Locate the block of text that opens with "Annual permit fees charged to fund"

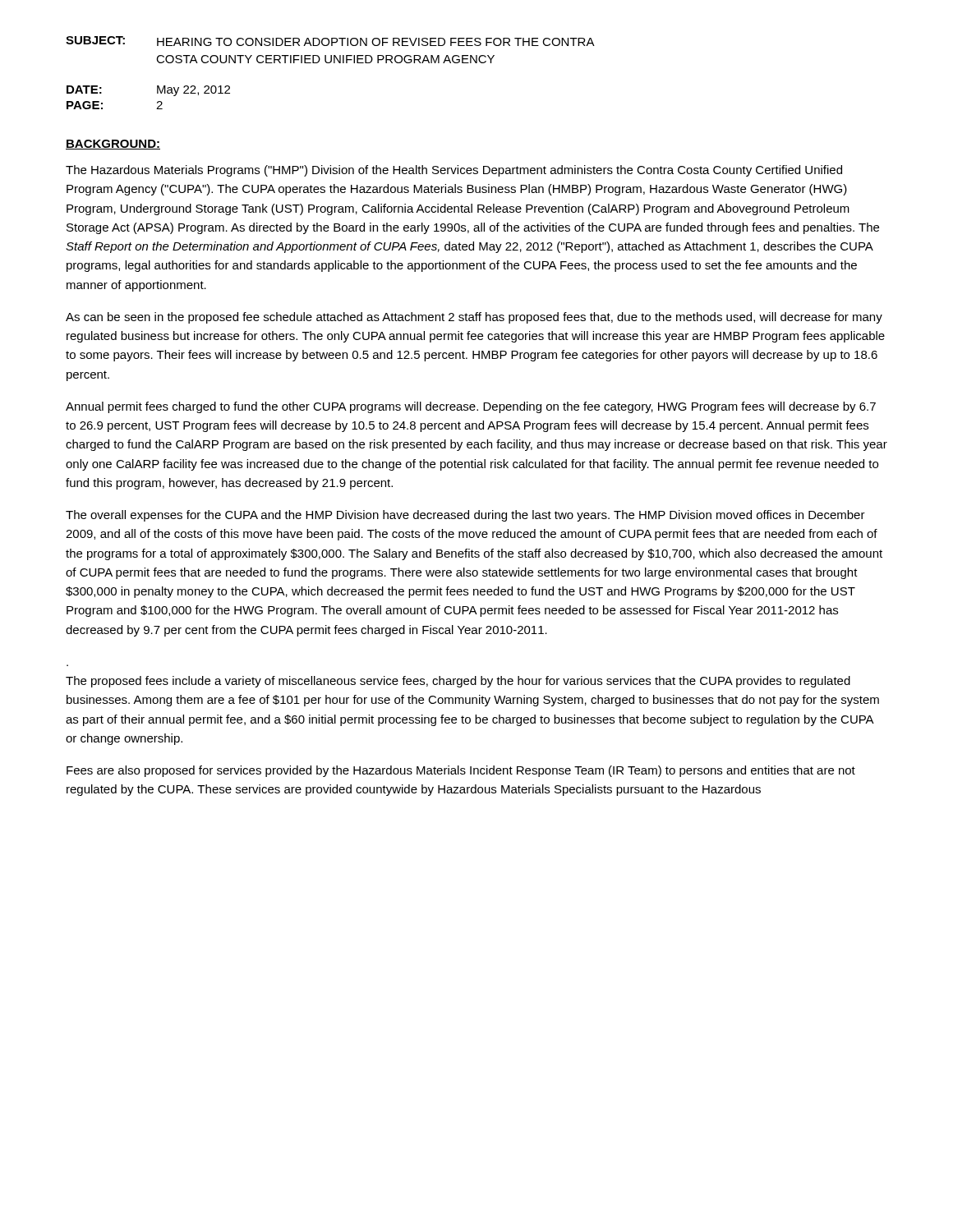(476, 444)
